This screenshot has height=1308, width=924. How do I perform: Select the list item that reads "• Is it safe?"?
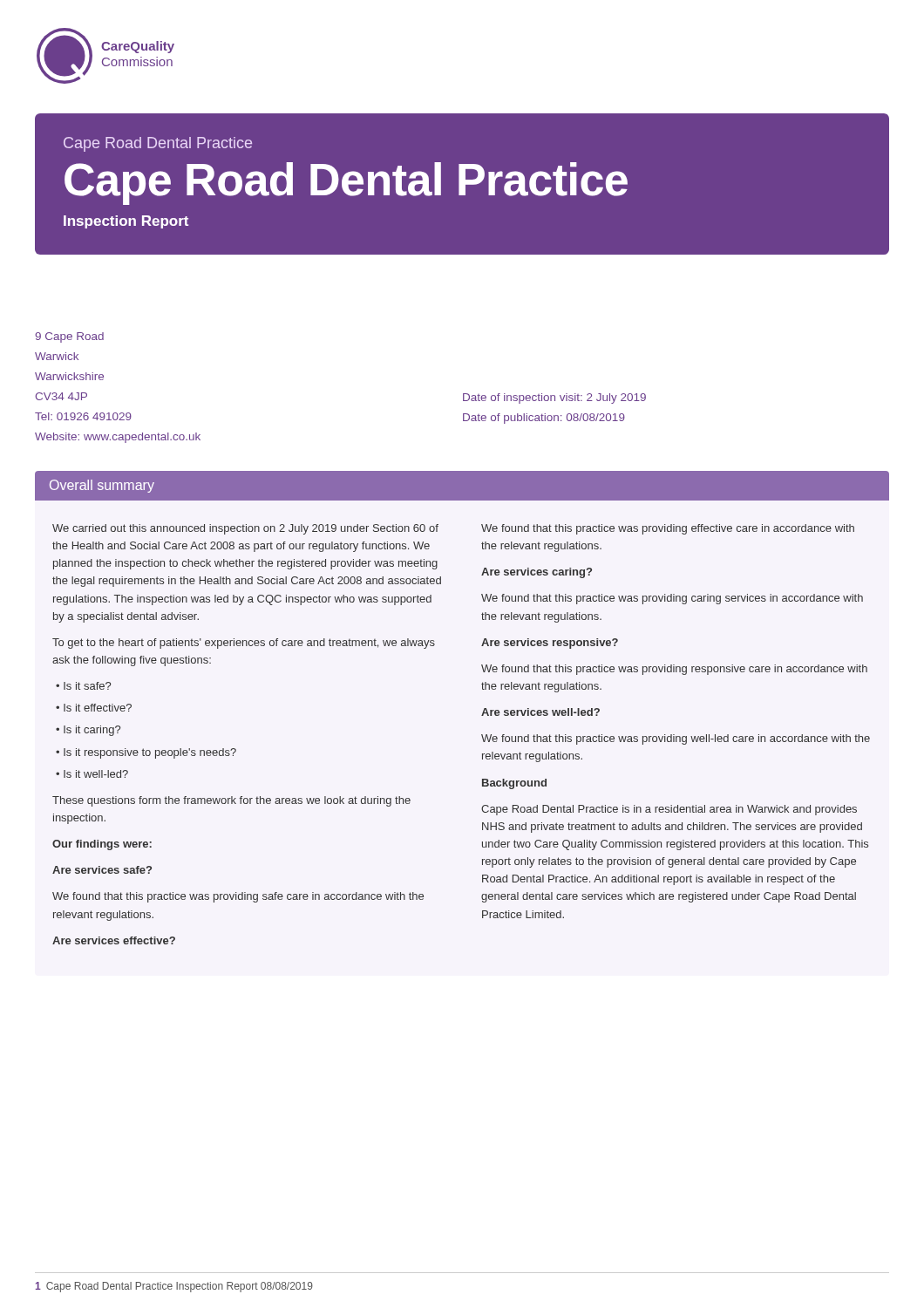coord(84,686)
